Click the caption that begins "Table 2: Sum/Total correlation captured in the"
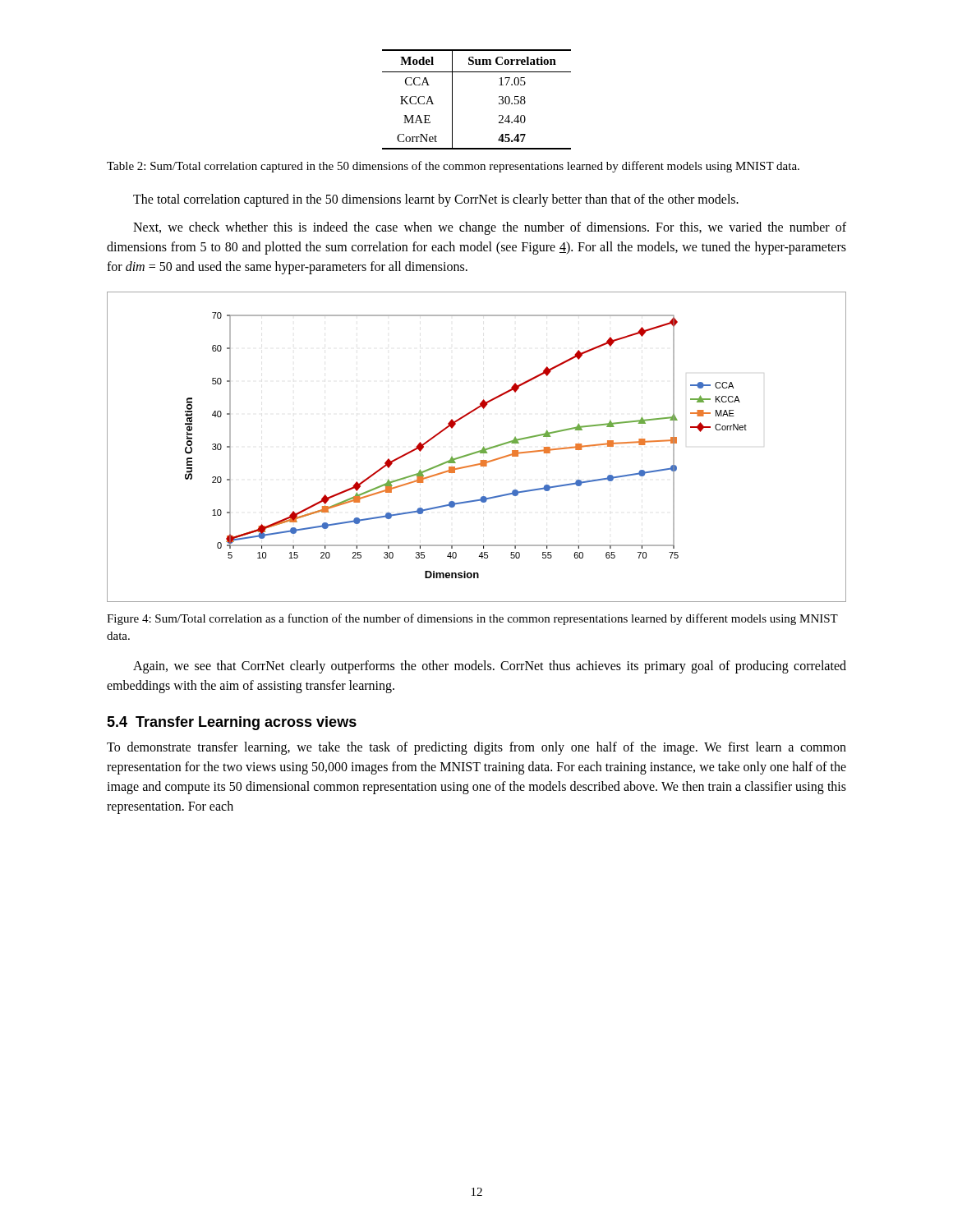Screen dimensions: 1232x953 [453, 166]
